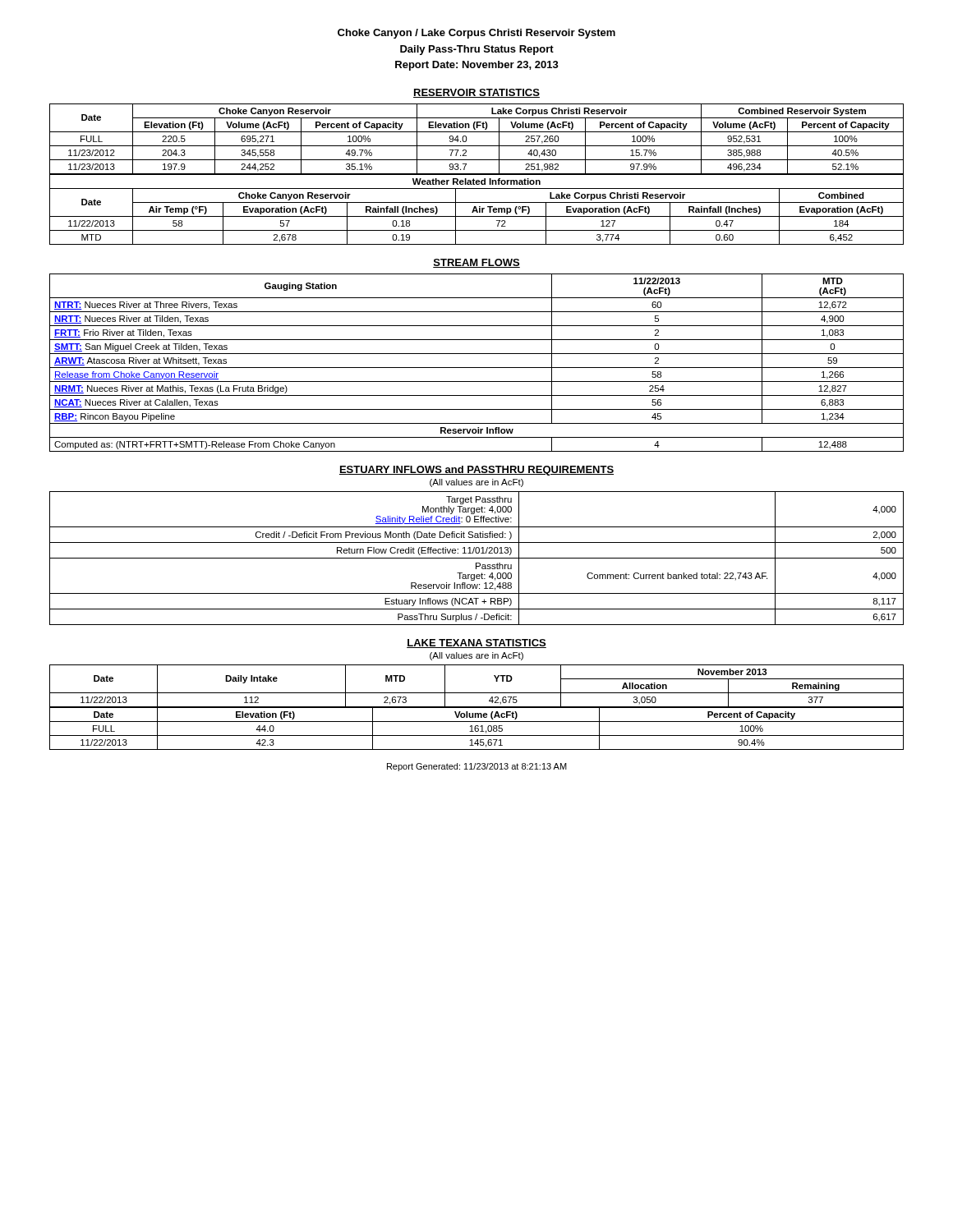Image resolution: width=953 pixels, height=1232 pixels.
Task: Select the table that reads "Daily Intake"
Action: [x=476, y=707]
